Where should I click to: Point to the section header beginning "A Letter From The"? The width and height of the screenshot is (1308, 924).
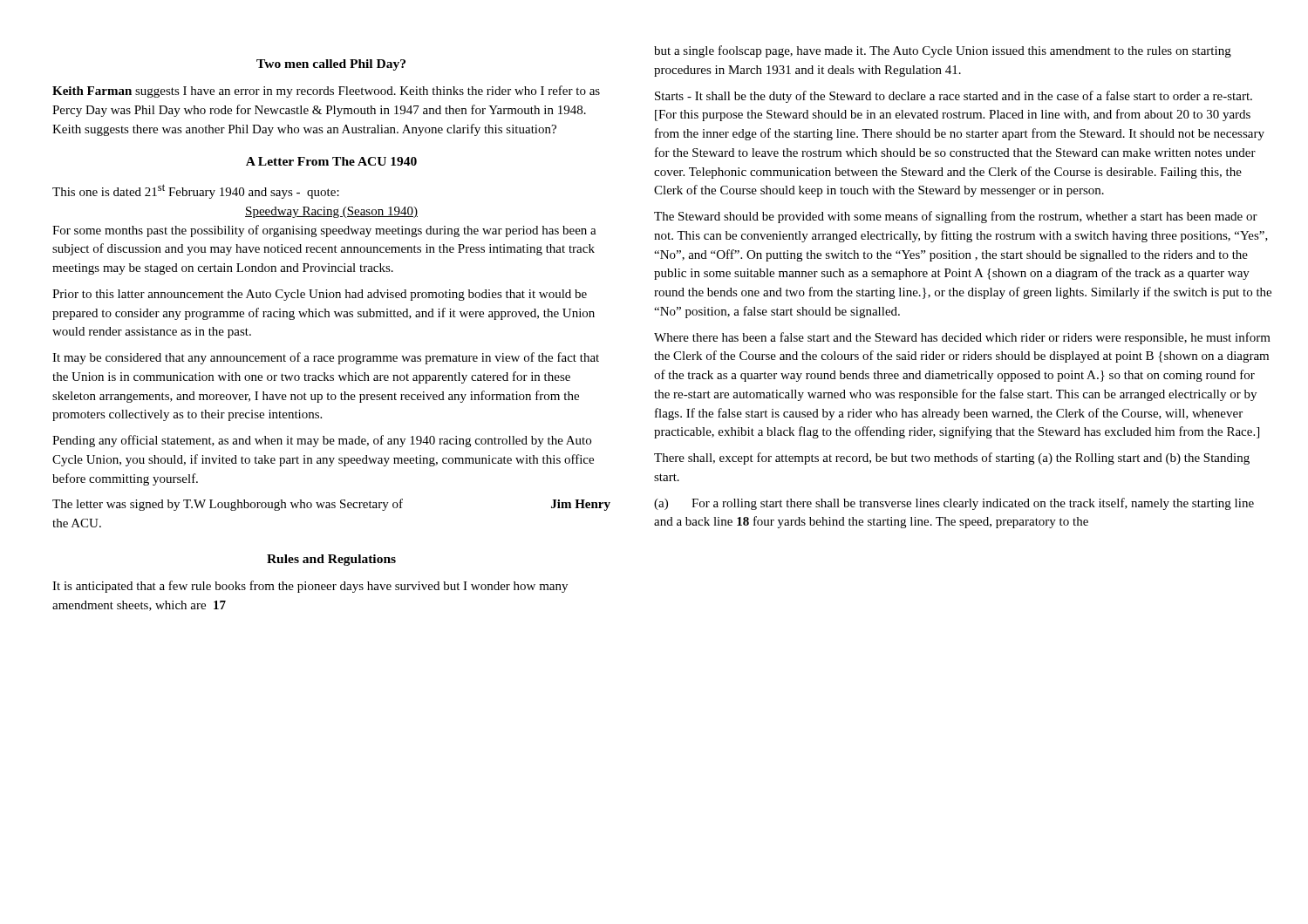pos(331,161)
